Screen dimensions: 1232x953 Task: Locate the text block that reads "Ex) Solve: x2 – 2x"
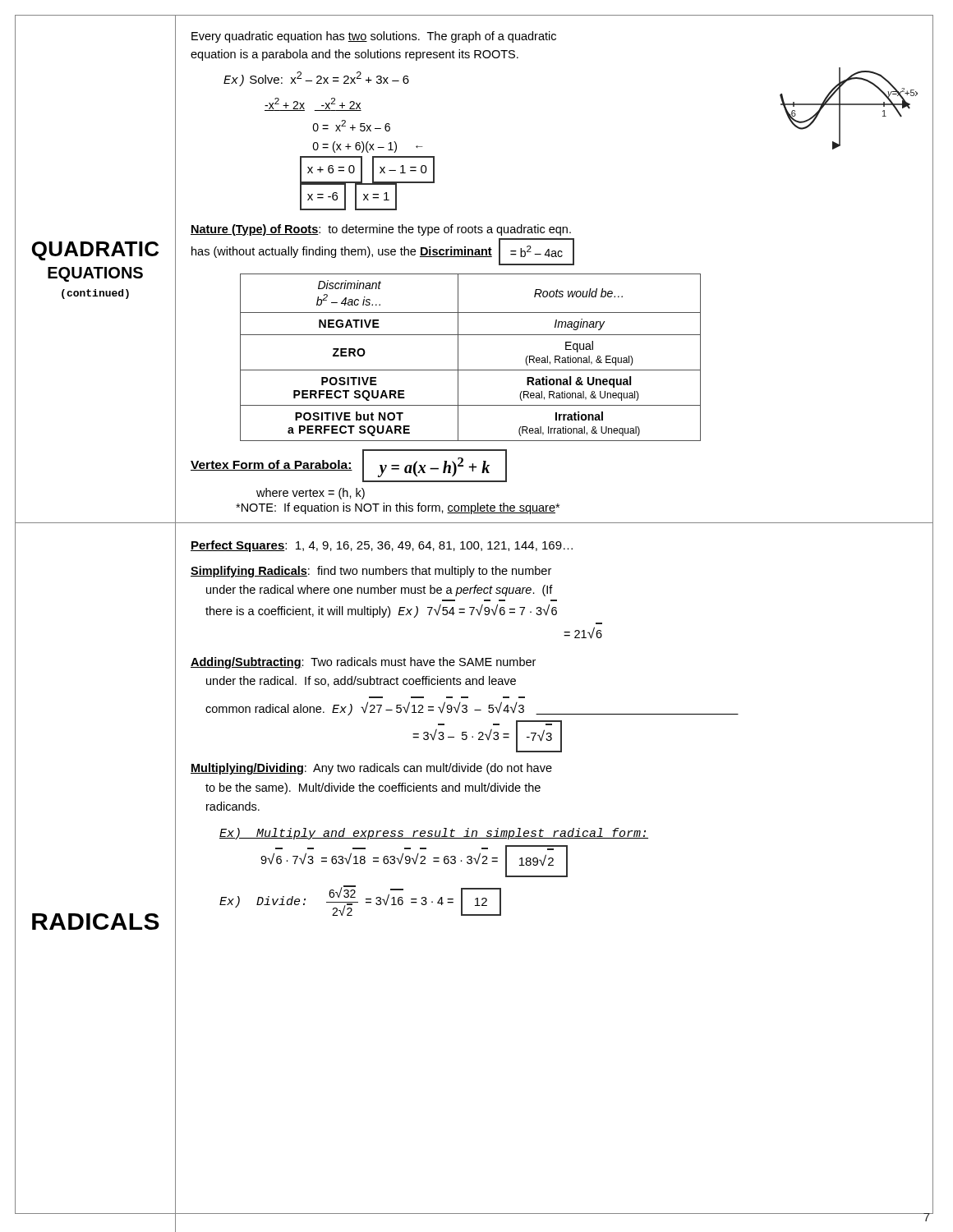click(x=295, y=78)
